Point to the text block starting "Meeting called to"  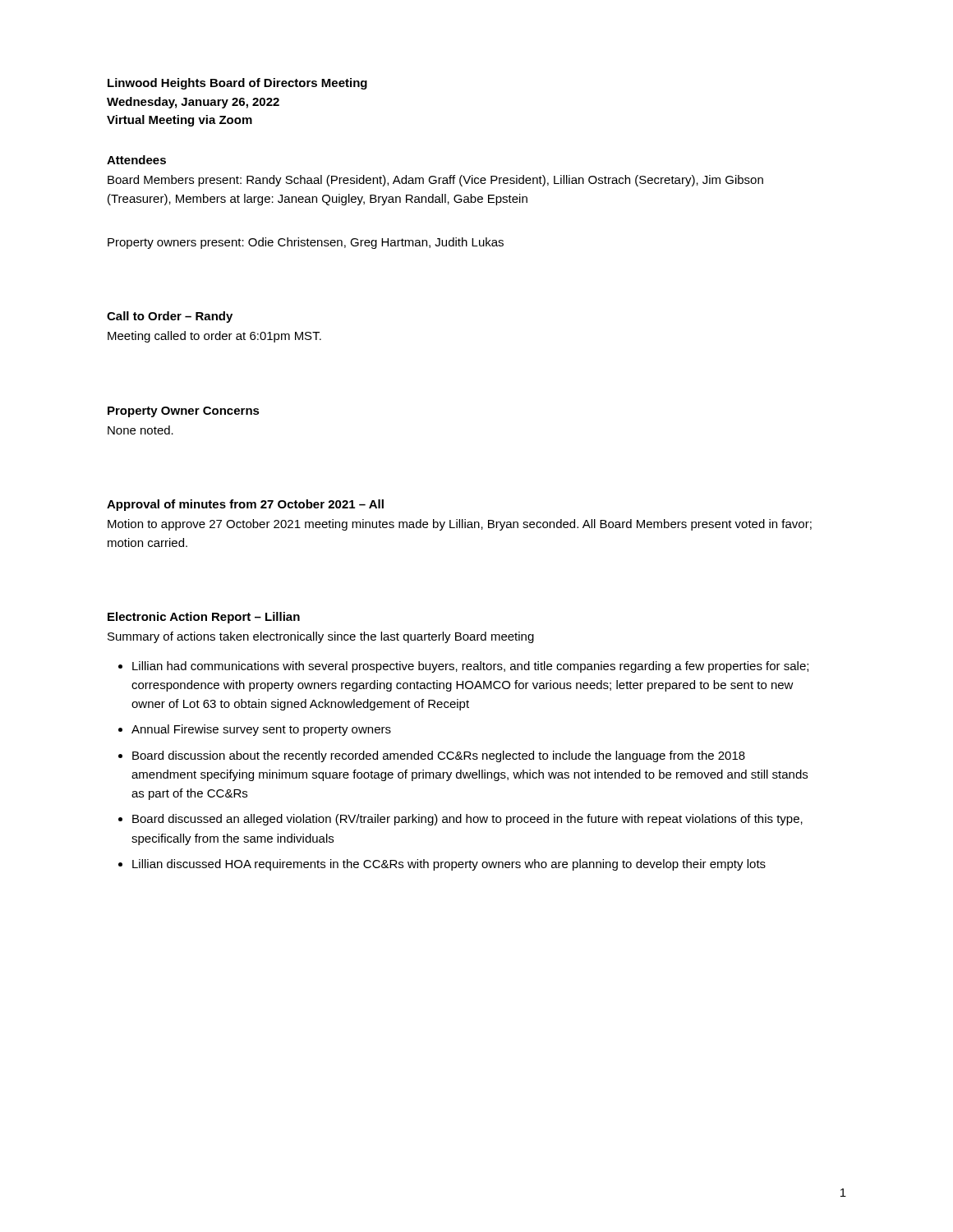coord(214,336)
